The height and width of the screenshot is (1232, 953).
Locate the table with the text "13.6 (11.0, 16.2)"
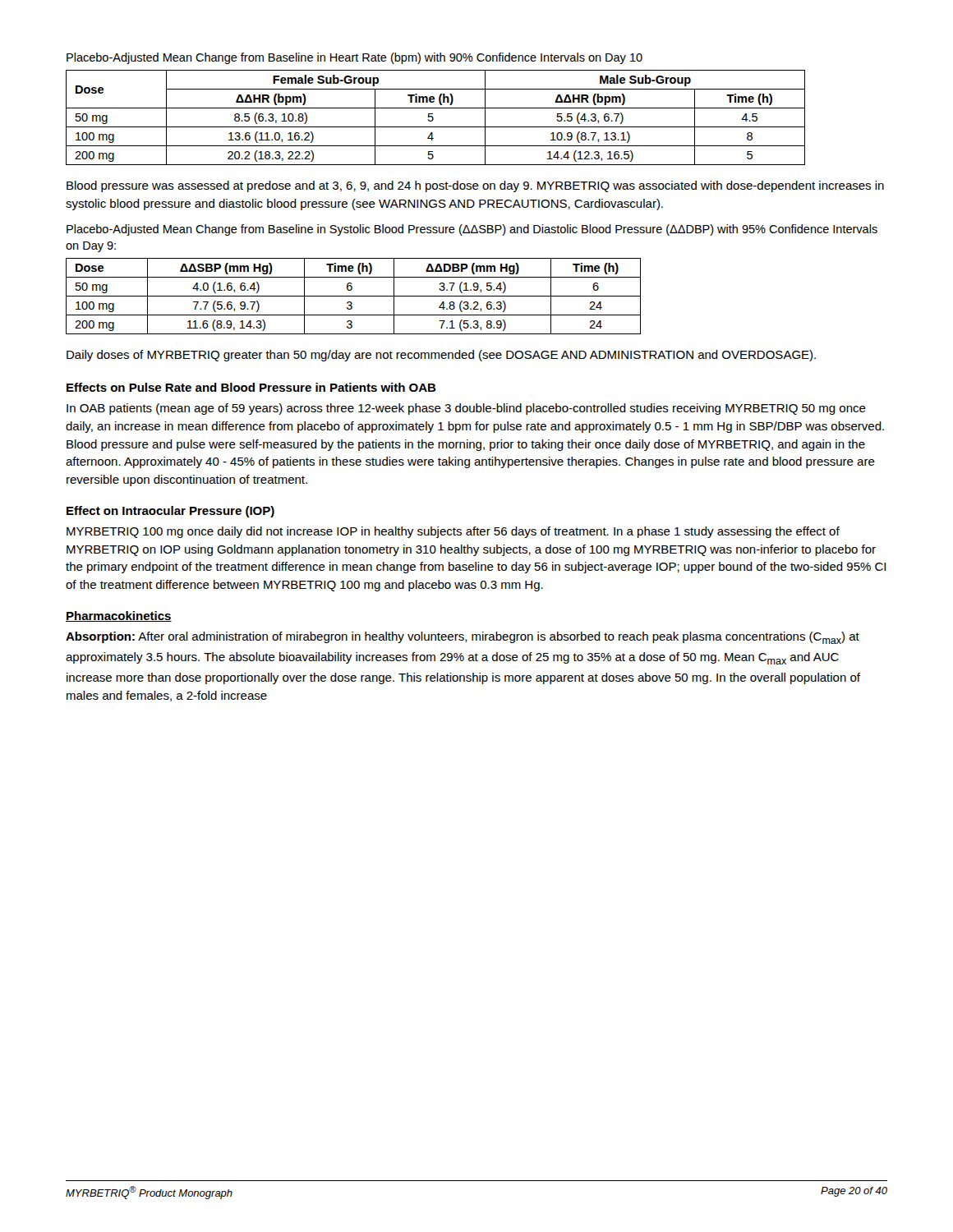point(476,118)
